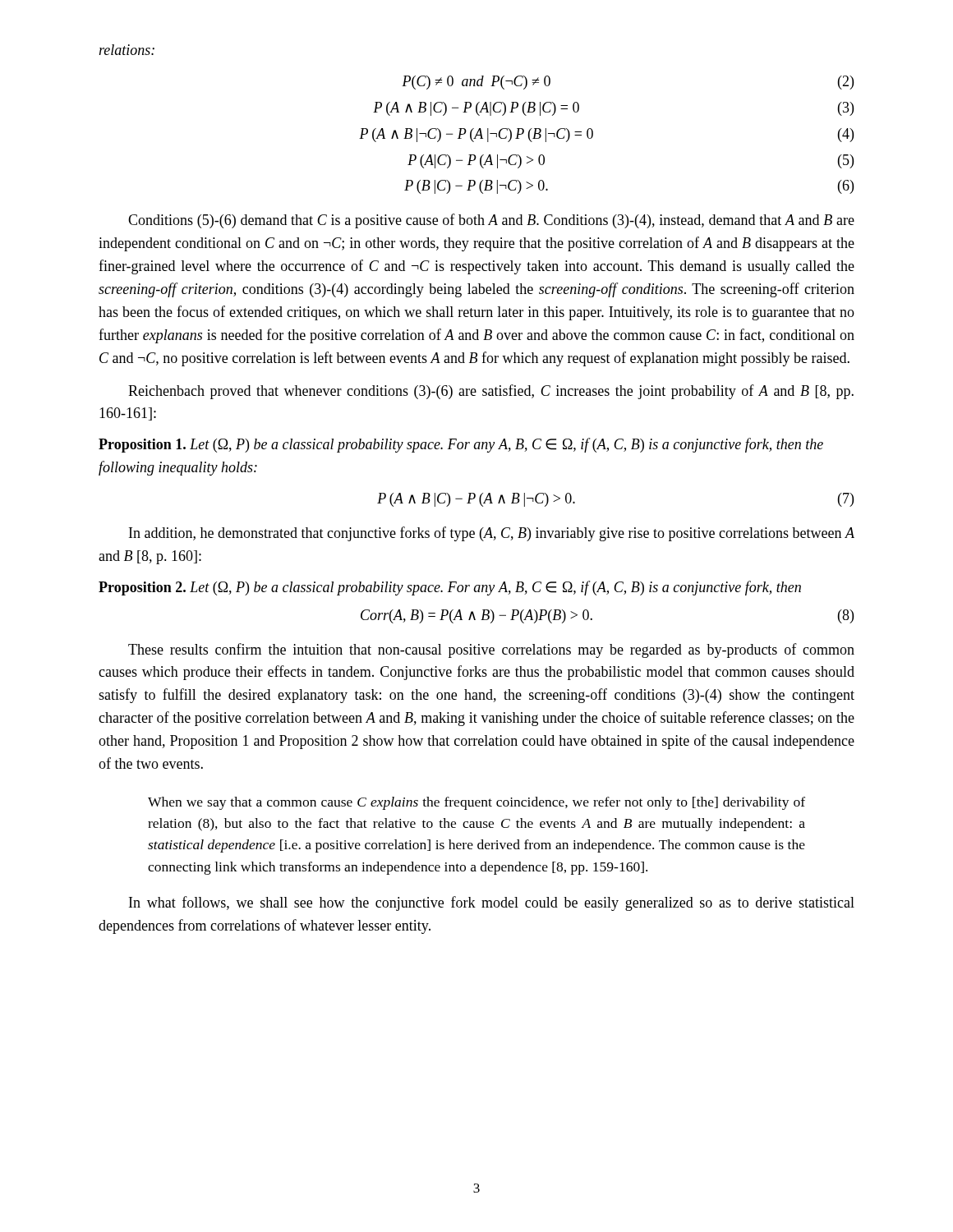Select the text block with the text "These results confirm the intuition that non-causal positive"
The height and width of the screenshot is (1232, 953).
[x=476, y=707]
